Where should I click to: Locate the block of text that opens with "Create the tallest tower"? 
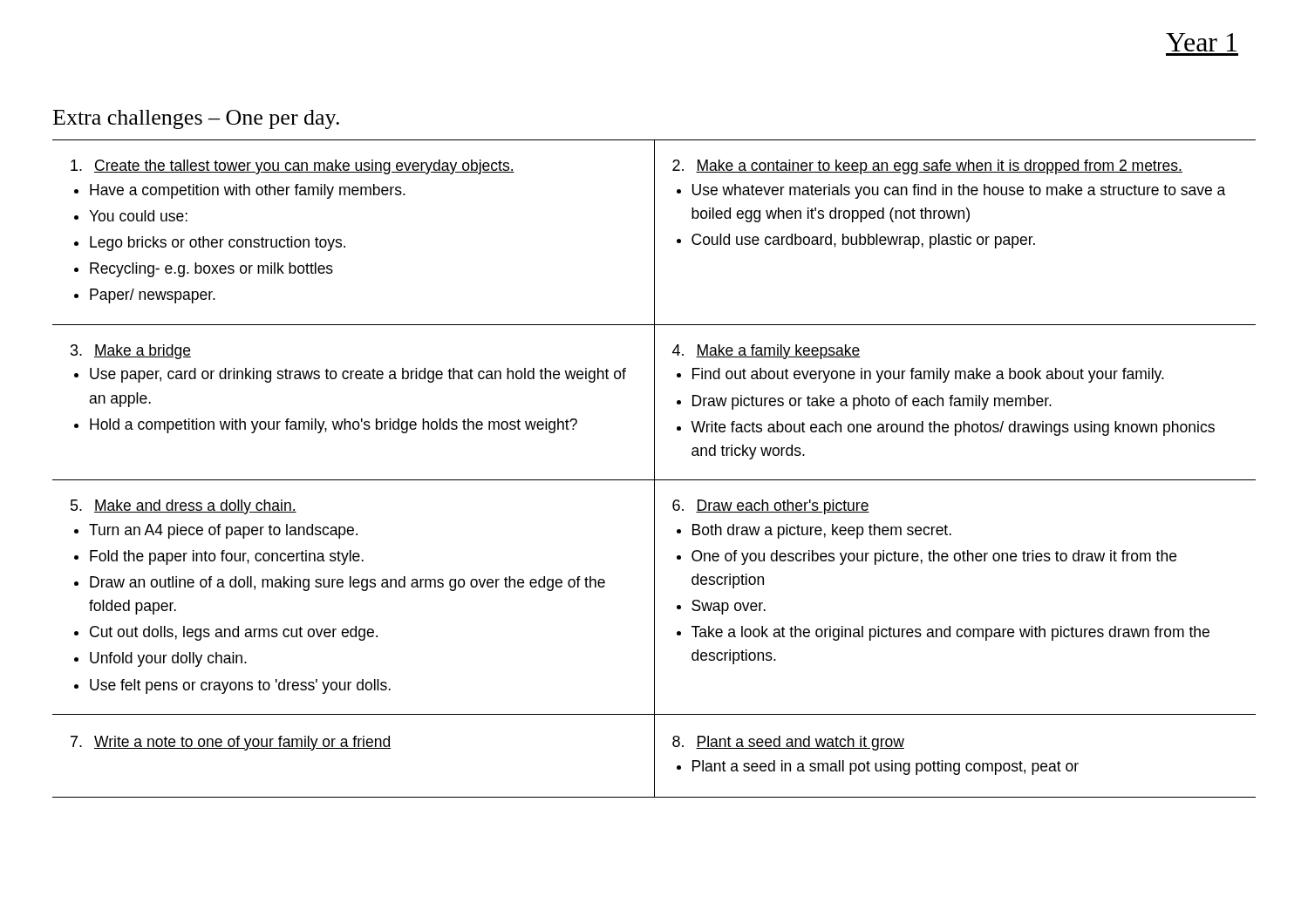pyautogui.click(x=293, y=167)
